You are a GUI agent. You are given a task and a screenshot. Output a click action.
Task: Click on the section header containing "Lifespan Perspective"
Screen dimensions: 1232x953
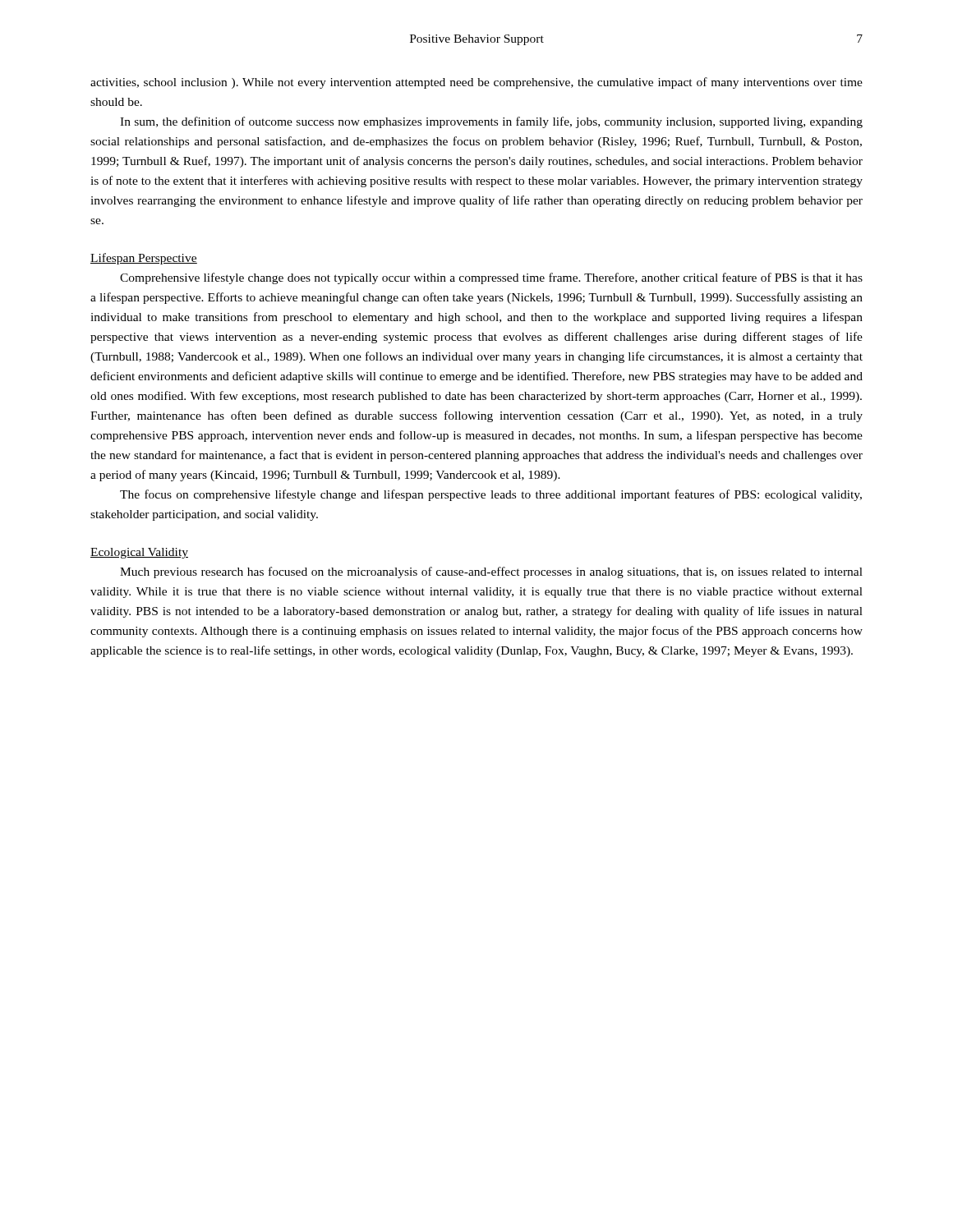click(x=144, y=258)
